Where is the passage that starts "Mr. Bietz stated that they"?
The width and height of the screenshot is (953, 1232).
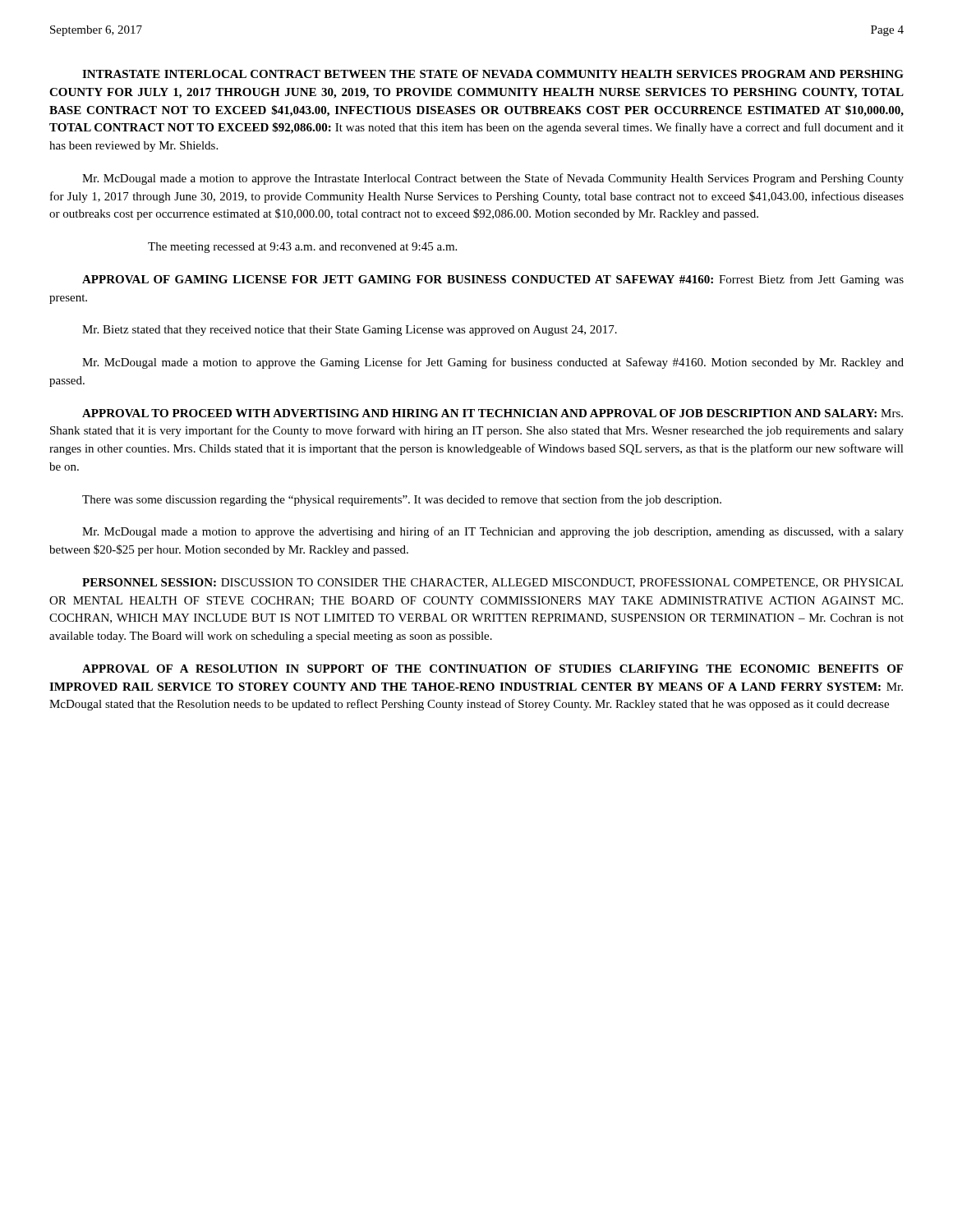coord(476,330)
